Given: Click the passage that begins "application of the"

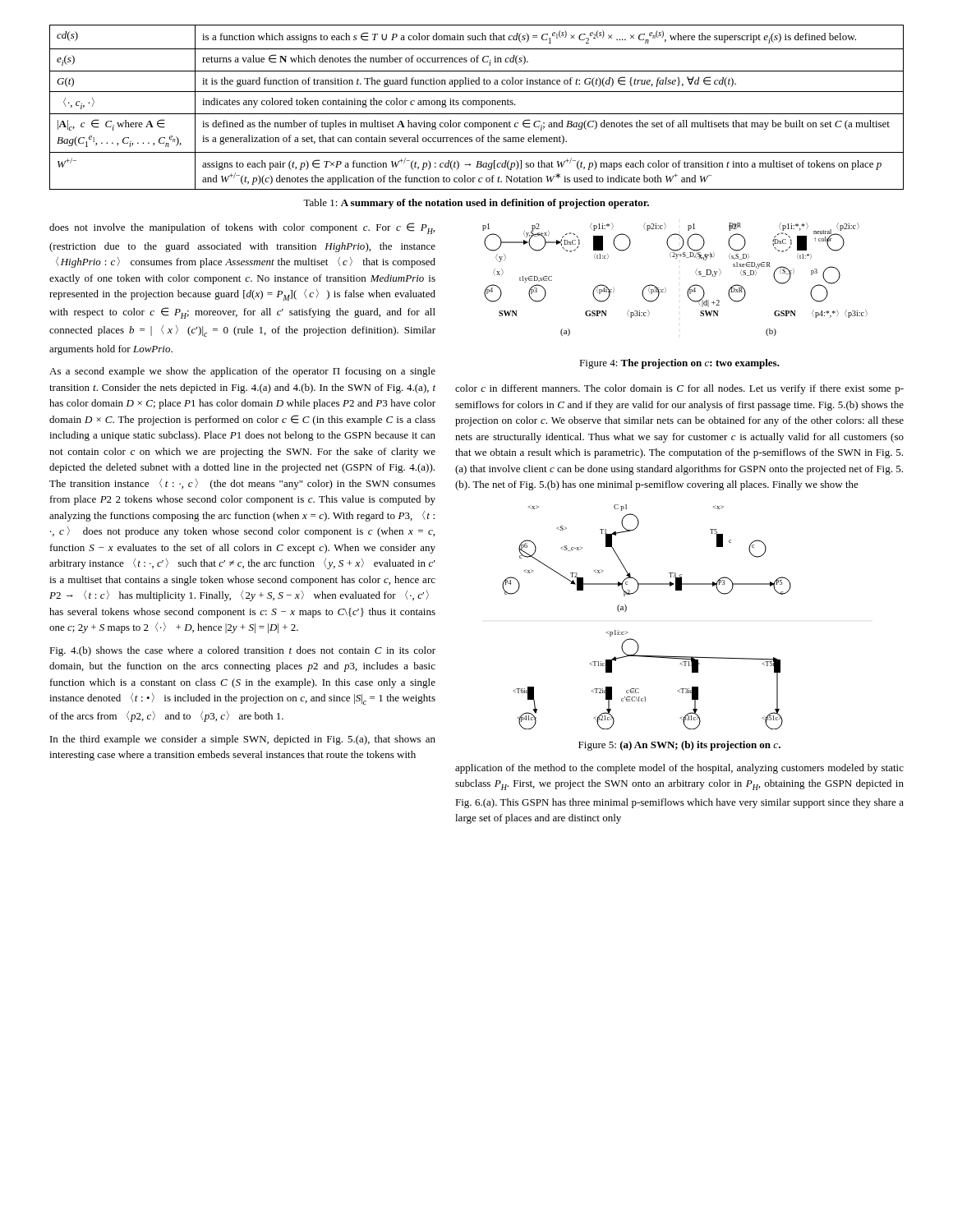Looking at the screenshot, I should pos(679,793).
